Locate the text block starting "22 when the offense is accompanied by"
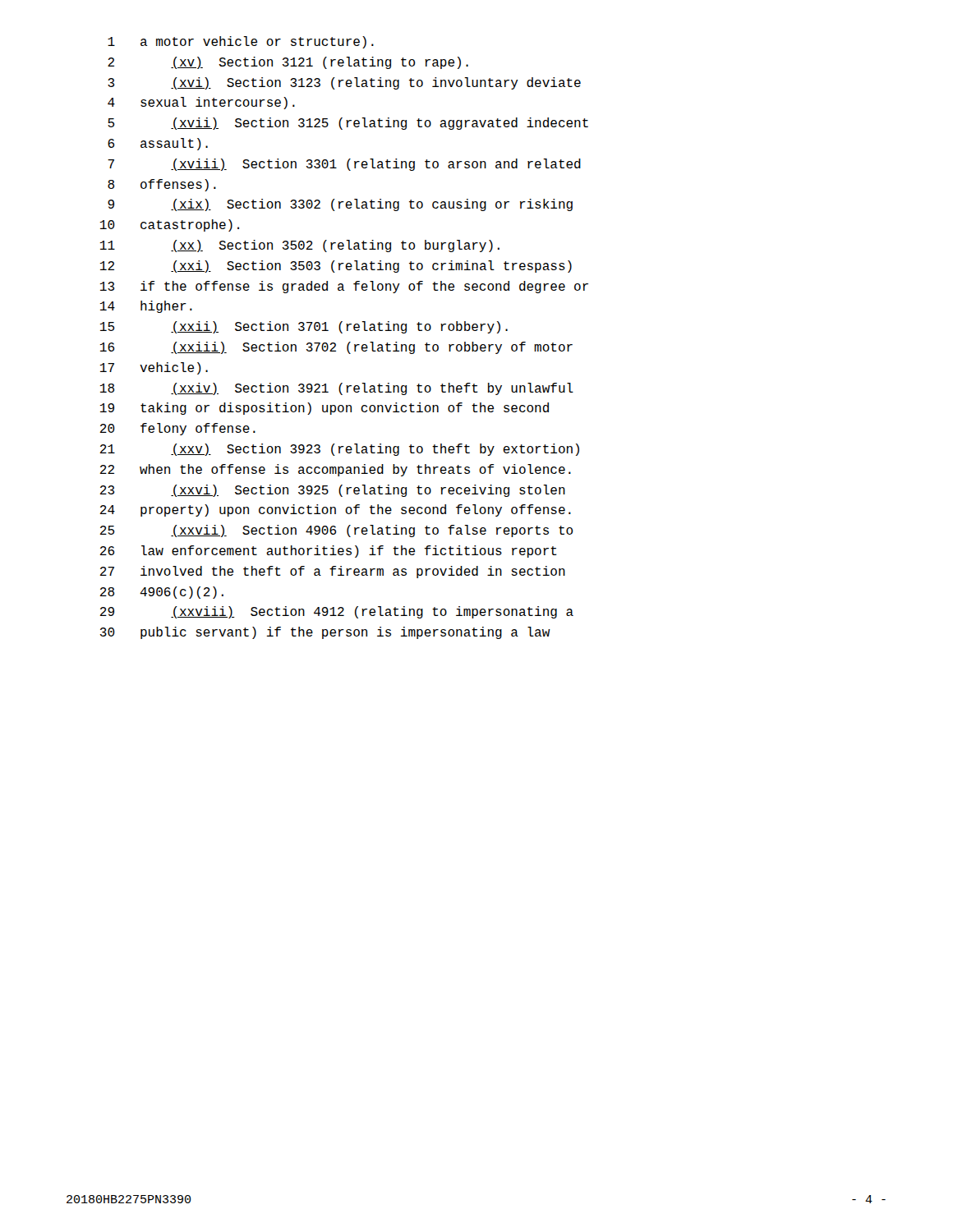This screenshot has width=953, height=1232. pyautogui.click(x=476, y=471)
